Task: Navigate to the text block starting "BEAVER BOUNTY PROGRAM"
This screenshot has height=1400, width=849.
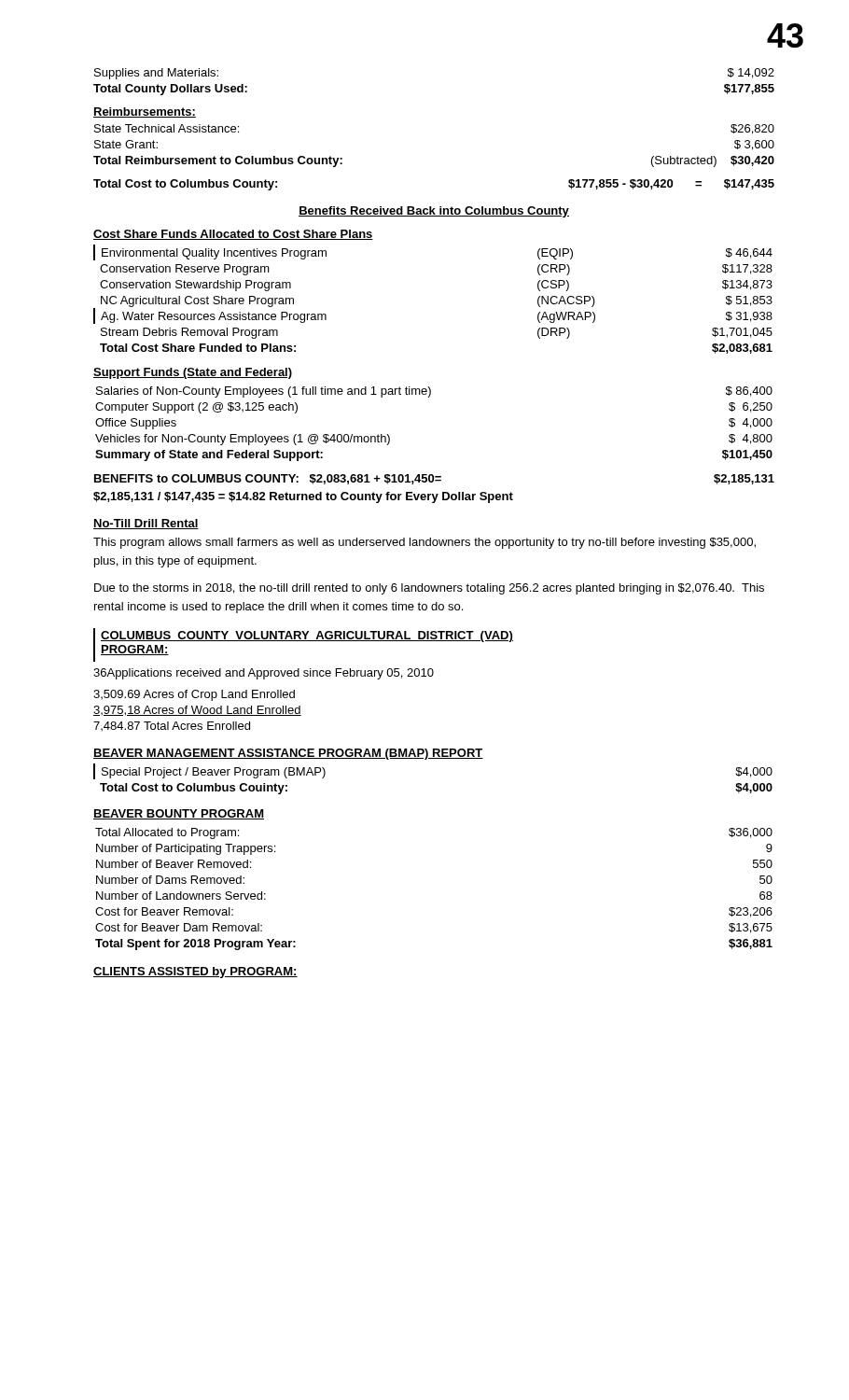Action: pyautogui.click(x=179, y=813)
